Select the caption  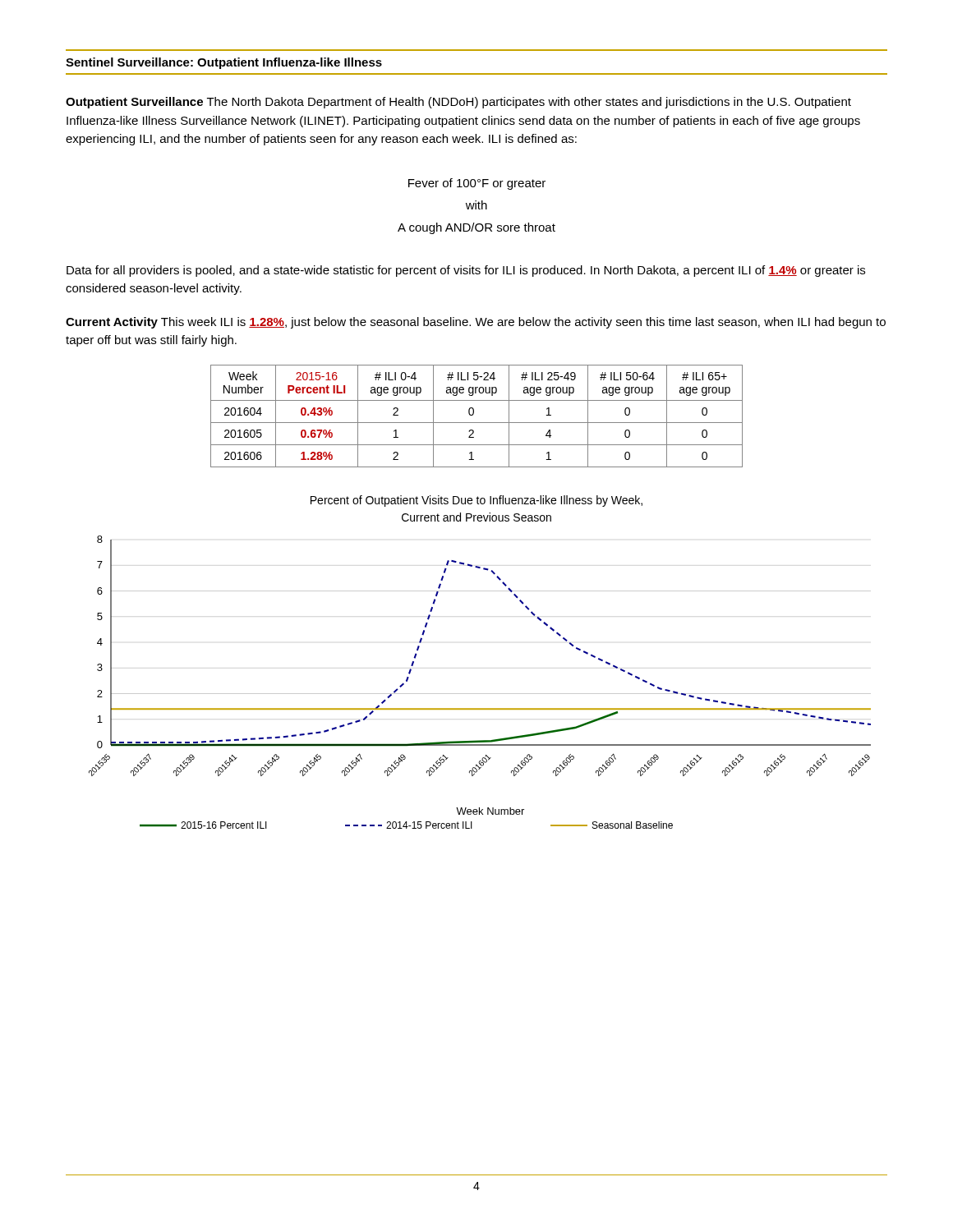pos(476,508)
